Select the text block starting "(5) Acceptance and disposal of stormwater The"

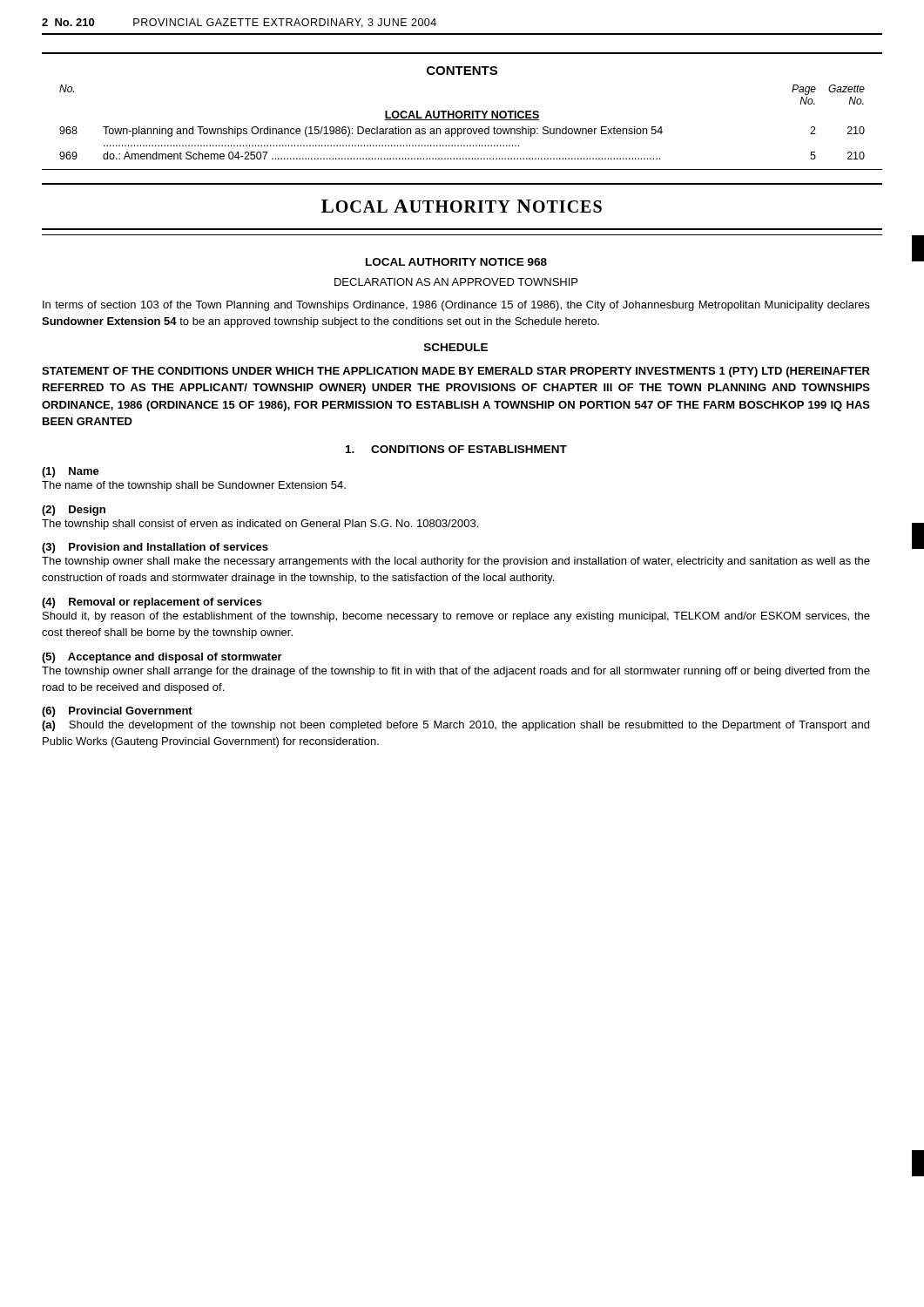coord(456,673)
